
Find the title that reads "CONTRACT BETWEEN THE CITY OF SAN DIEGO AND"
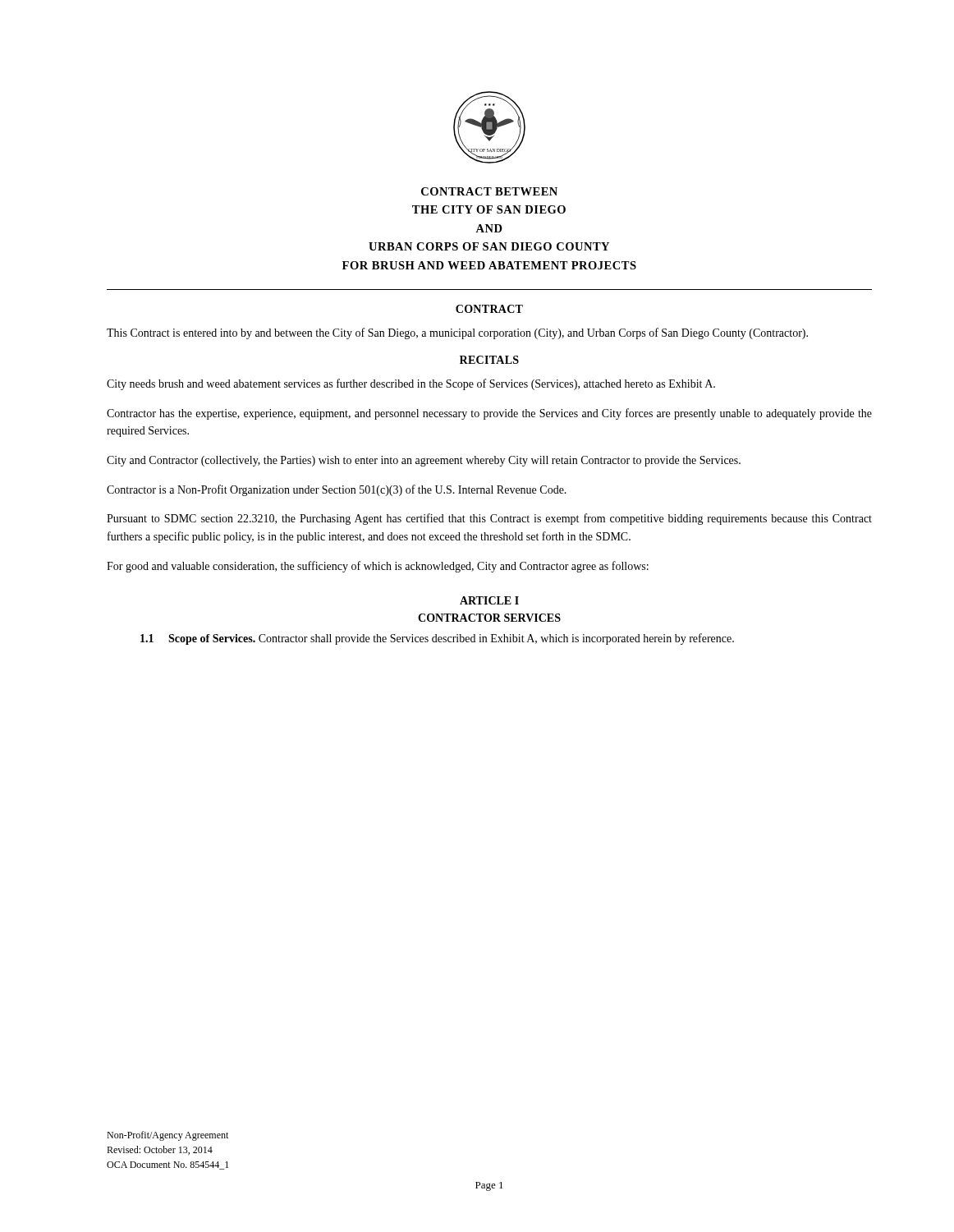click(489, 228)
